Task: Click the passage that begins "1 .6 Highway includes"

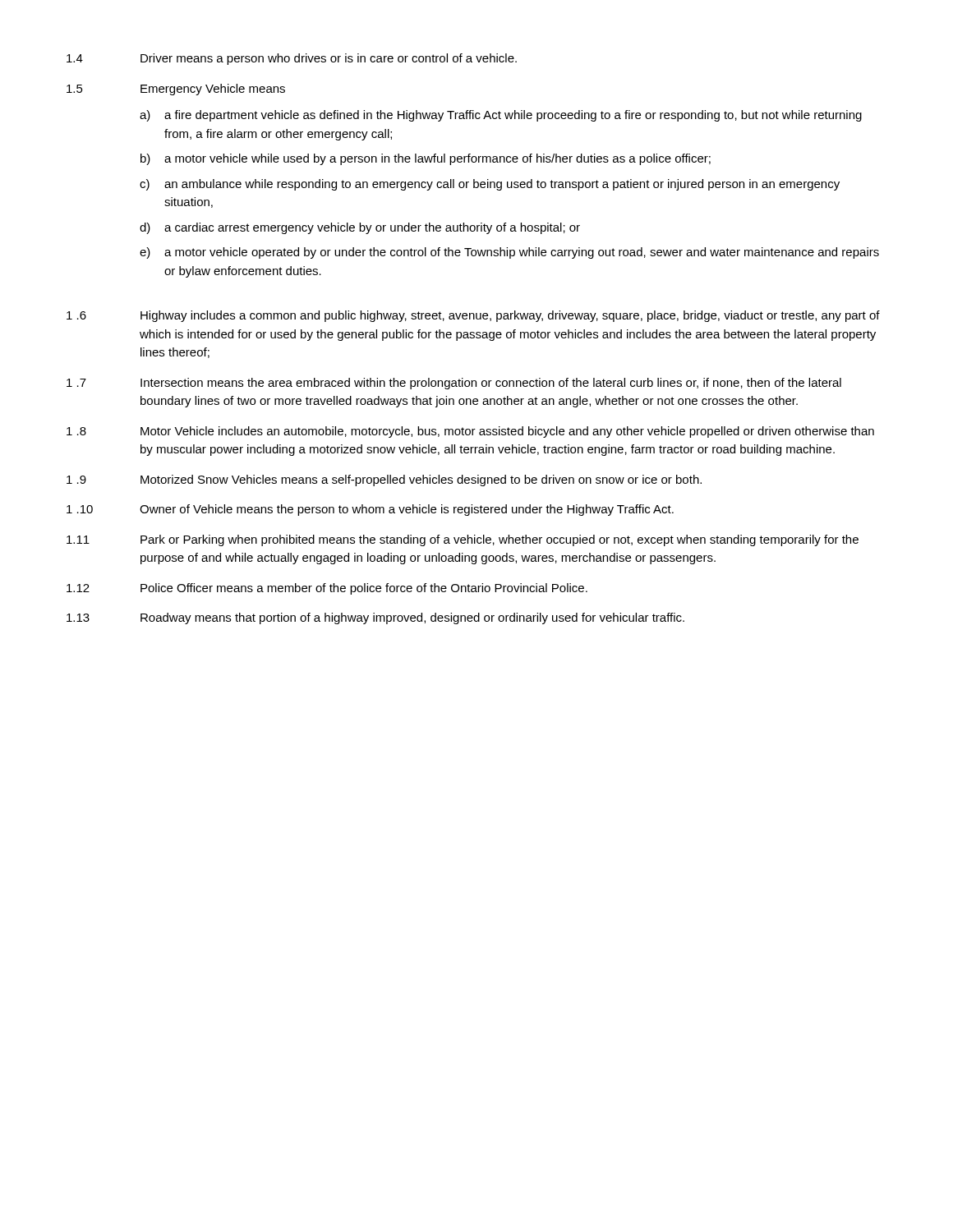Action: [476, 334]
